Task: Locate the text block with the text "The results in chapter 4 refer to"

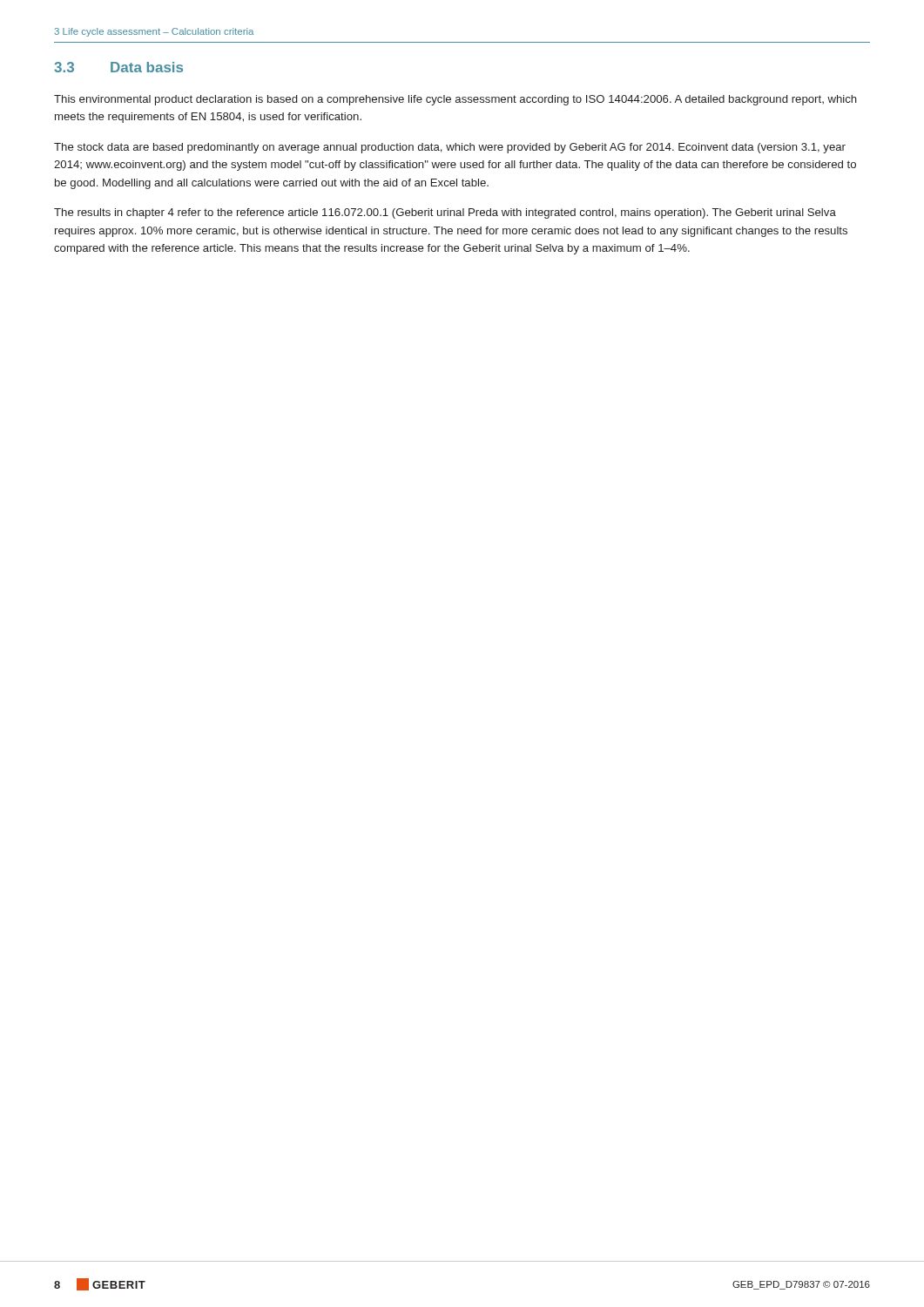Action: click(451, 230)
